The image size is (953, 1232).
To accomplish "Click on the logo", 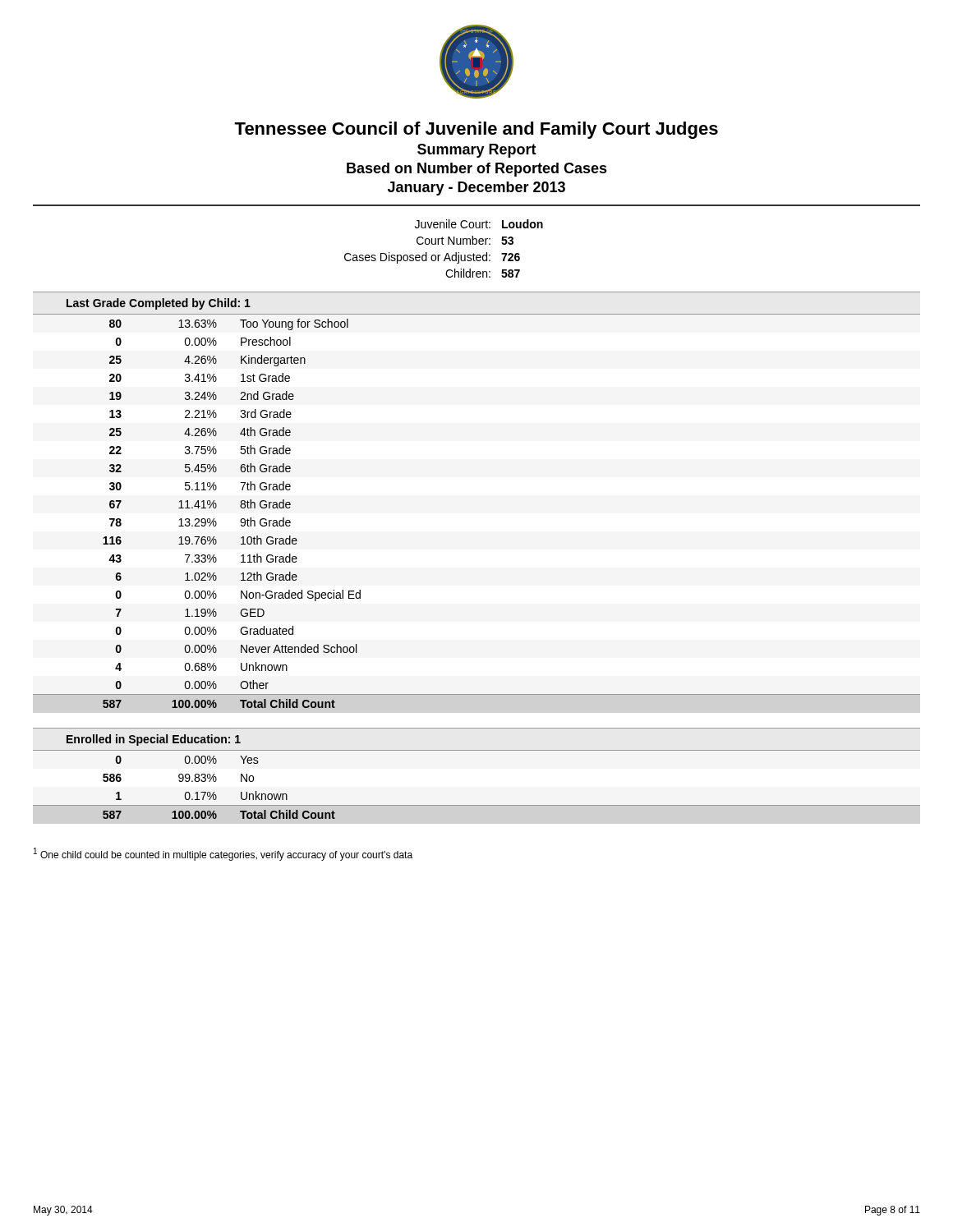I will click(476, 57).
